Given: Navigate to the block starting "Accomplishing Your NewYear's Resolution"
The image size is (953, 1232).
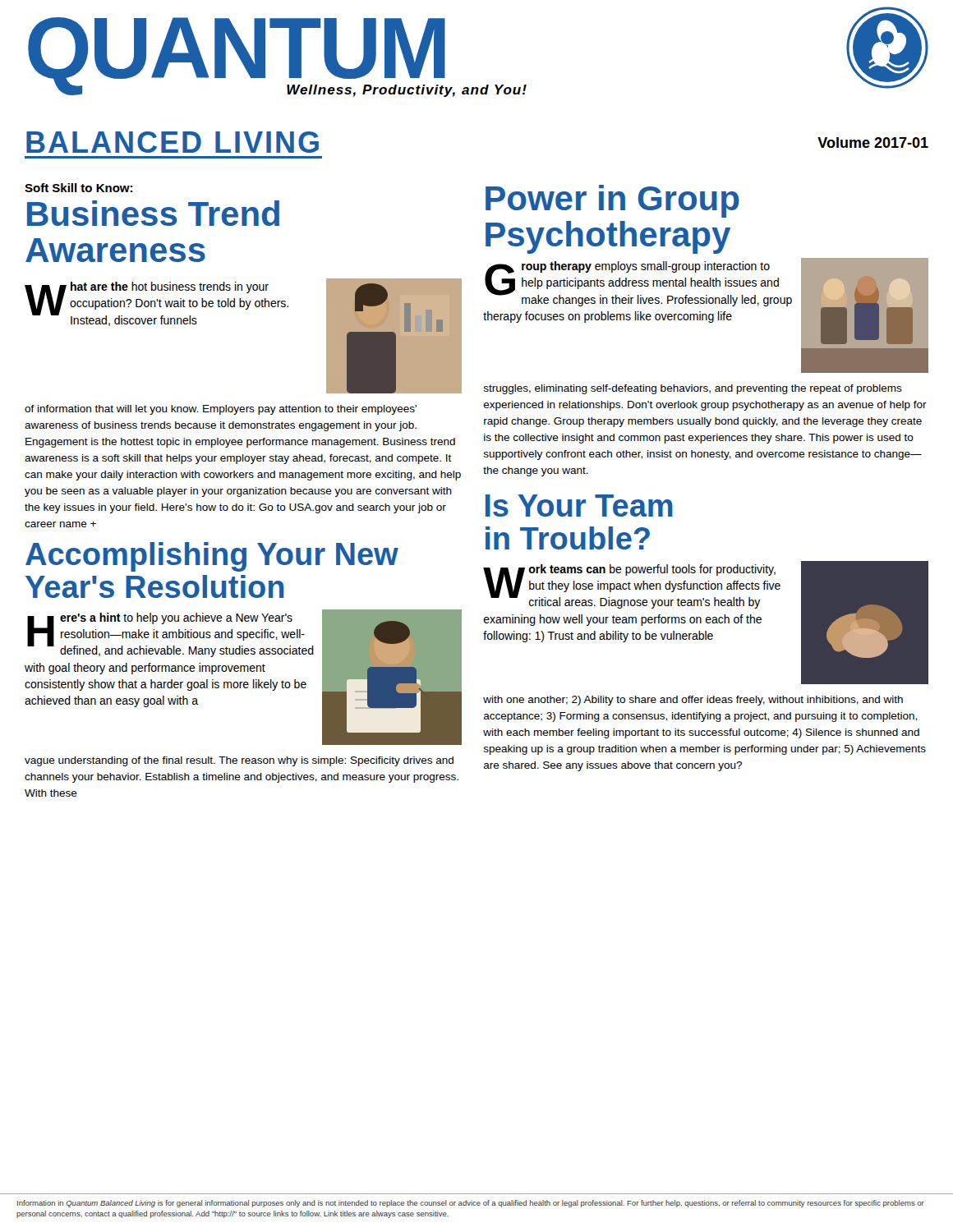Looking at the screenshot, I should click(x=211, y=572).
